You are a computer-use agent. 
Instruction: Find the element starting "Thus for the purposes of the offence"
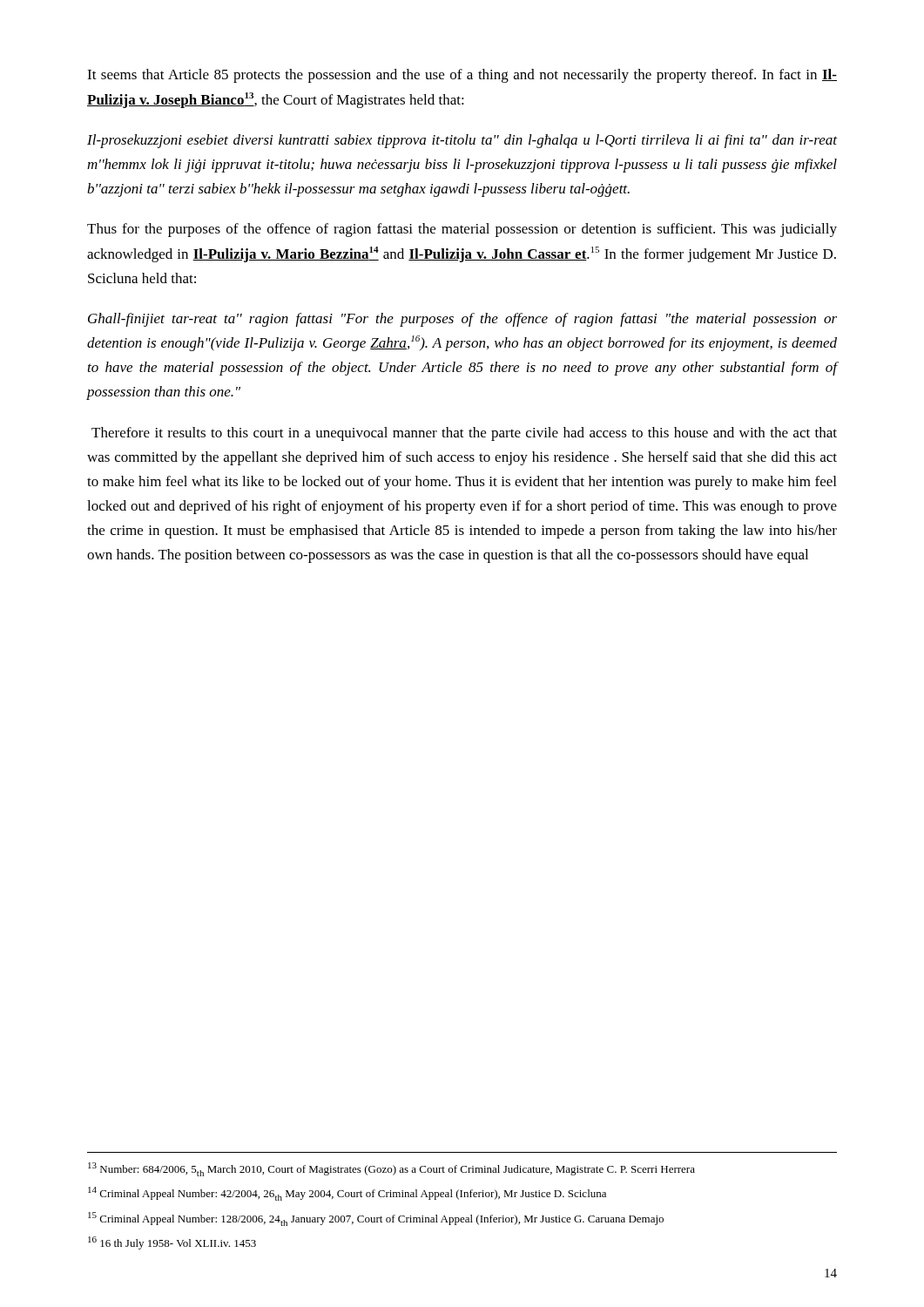462,253
